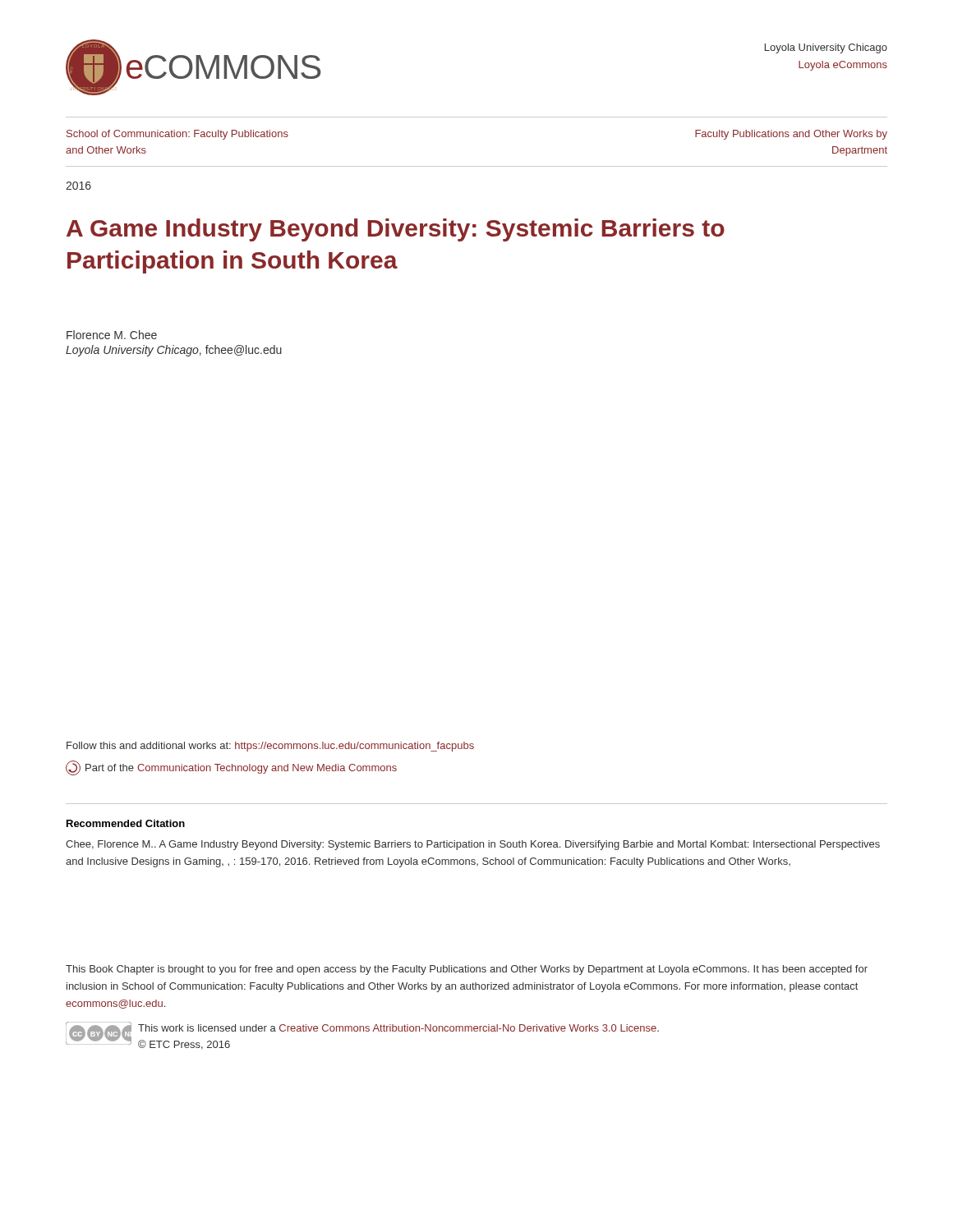Find the block starting "School of Communication: Faculty Publicationsand Other Works"

tap(177, 141)
